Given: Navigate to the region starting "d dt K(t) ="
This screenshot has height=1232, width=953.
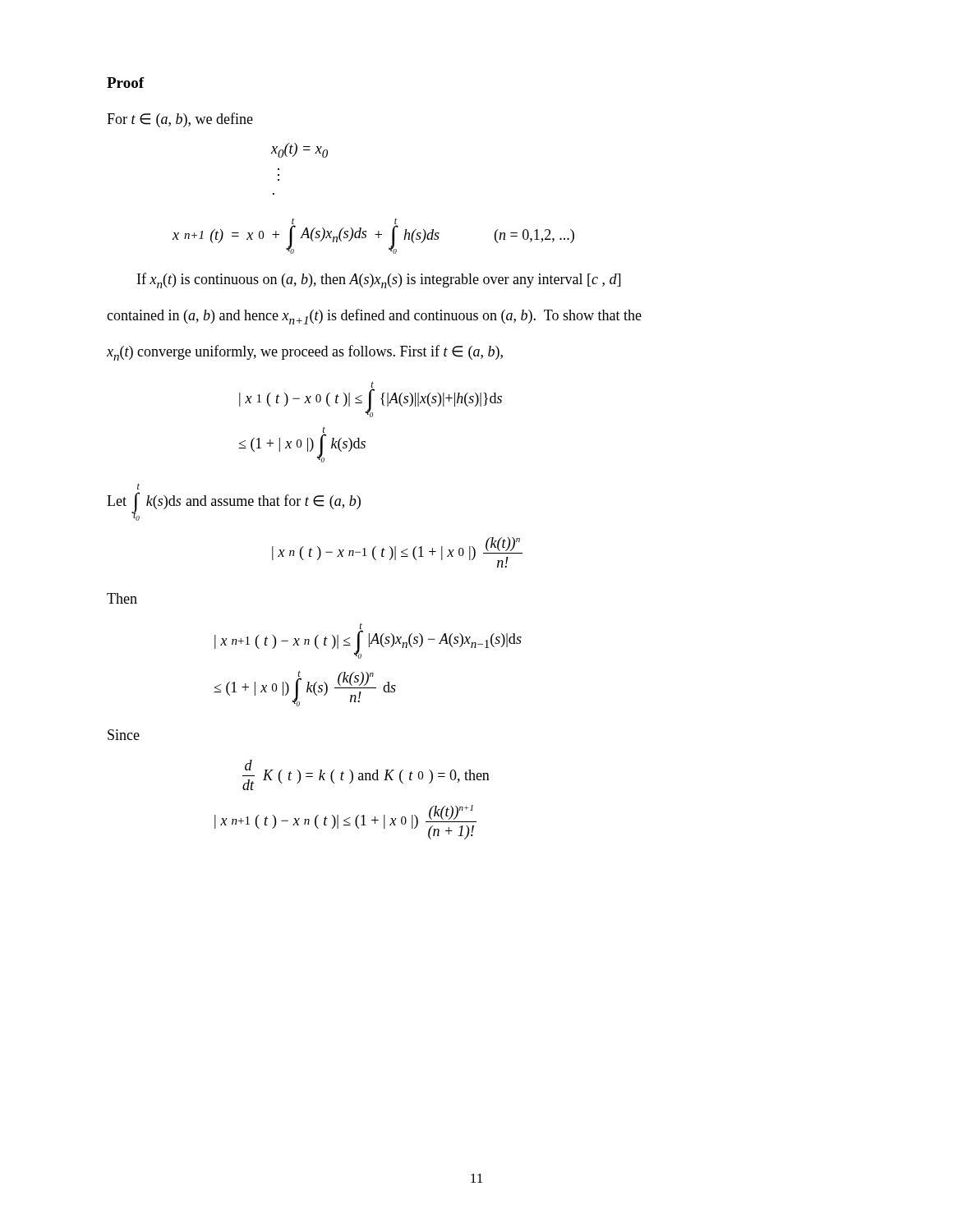Looking at the screenshot, I should click(x=365, y=775).
